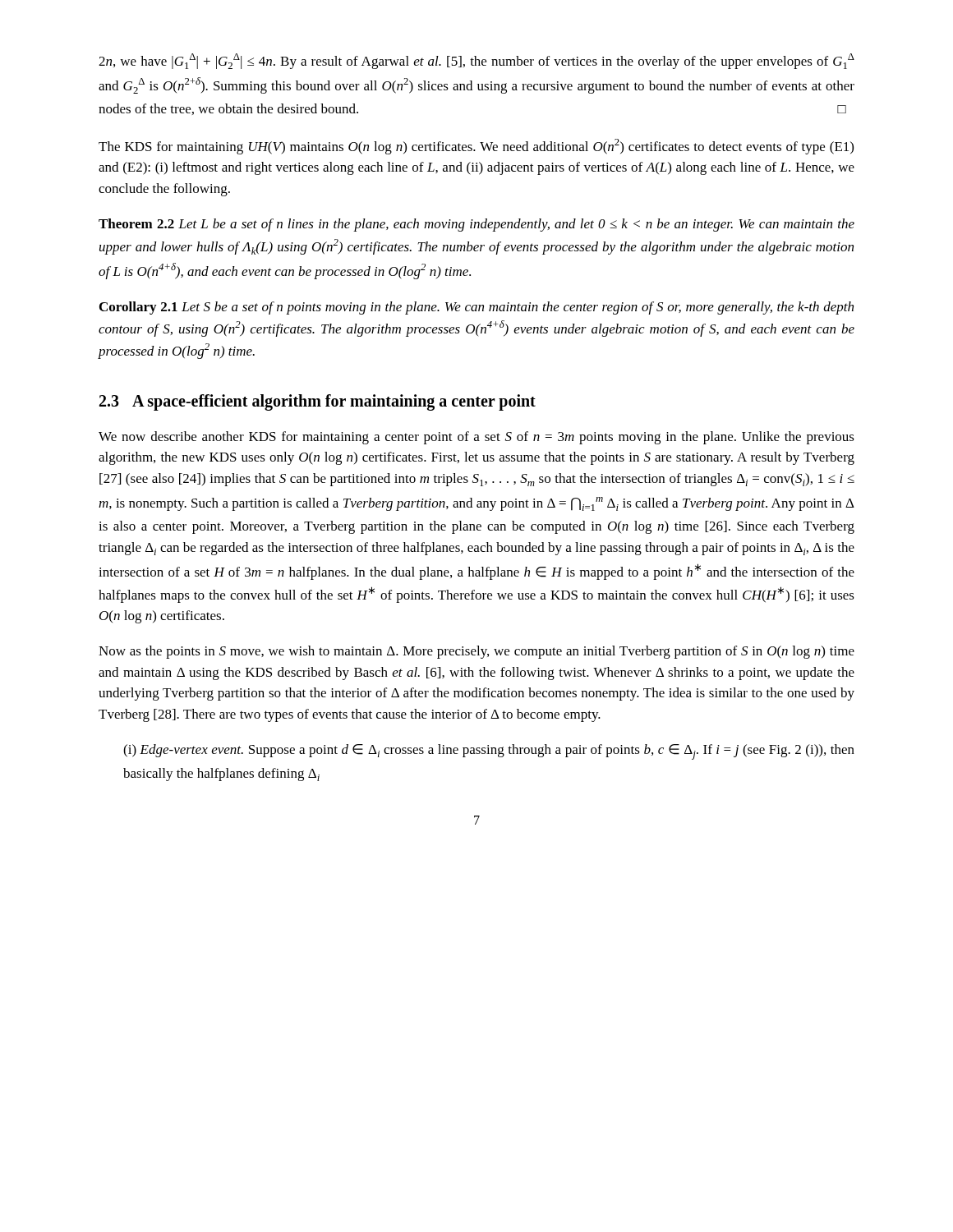Select the section header
The image size is (953, 1232).
click(x=317, y=401)
